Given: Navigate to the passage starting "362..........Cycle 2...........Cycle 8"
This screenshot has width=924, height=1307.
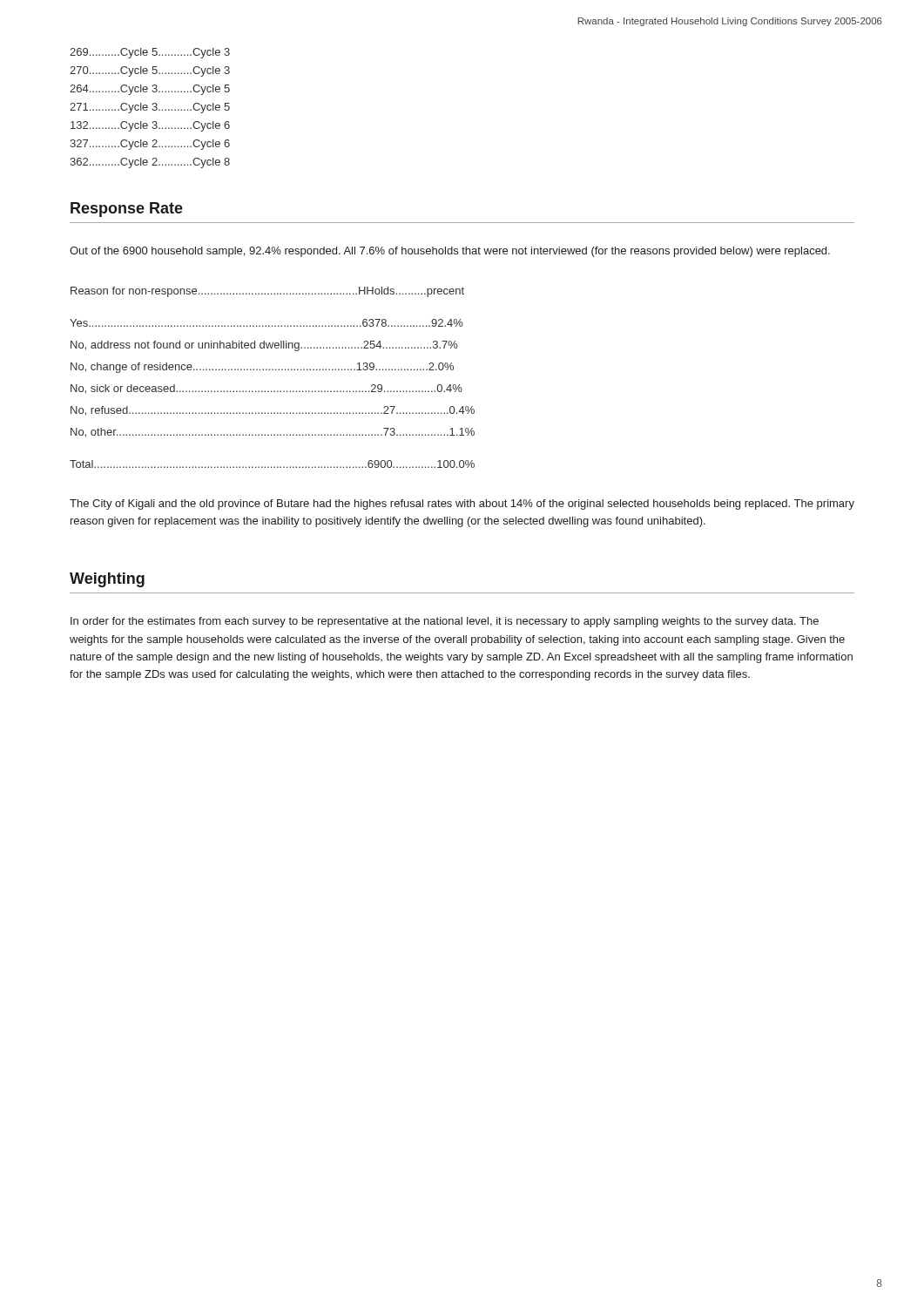Looking at the screenshot, I should 150,162.
